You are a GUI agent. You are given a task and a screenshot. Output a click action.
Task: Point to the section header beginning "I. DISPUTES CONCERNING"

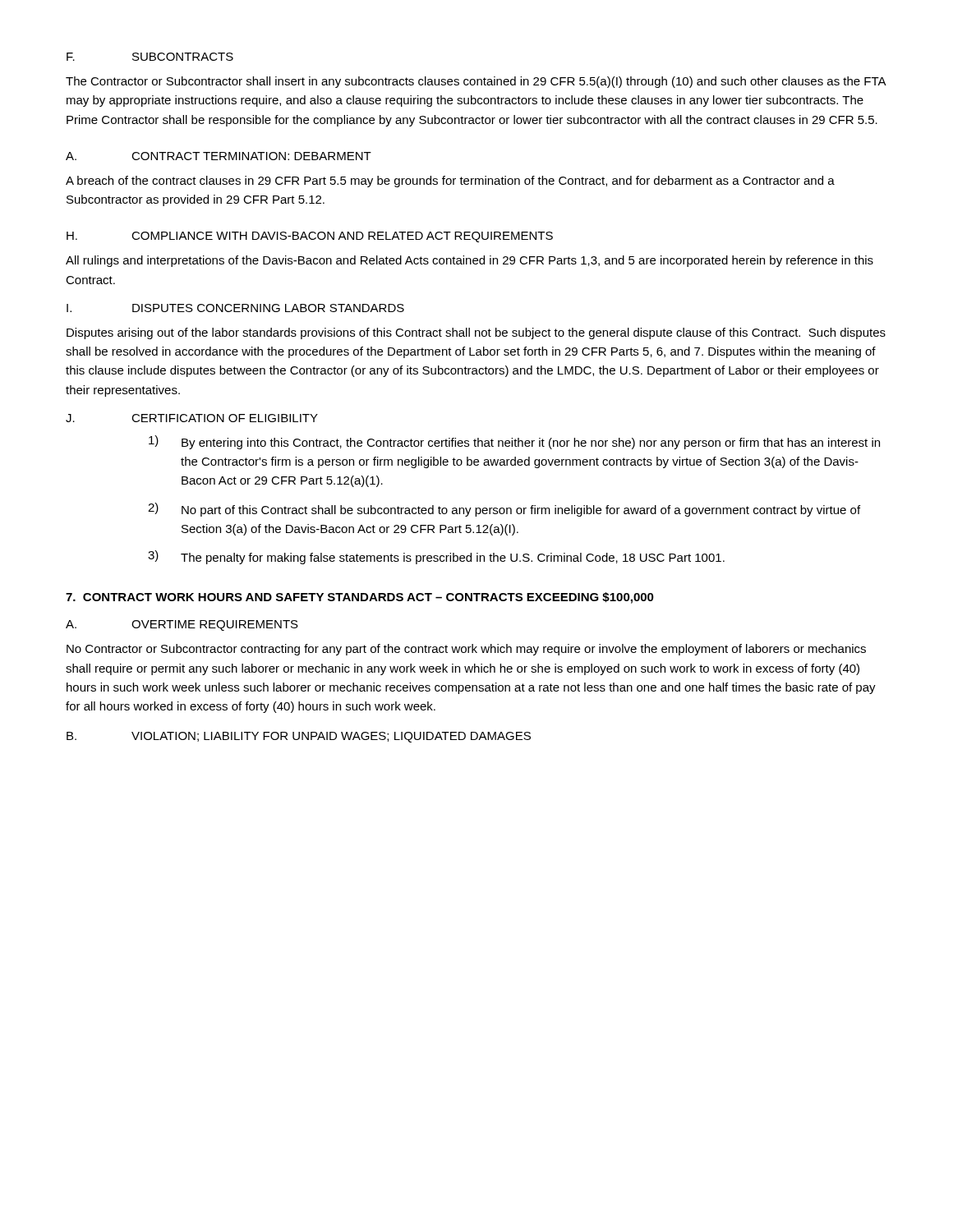click(235, 307)
